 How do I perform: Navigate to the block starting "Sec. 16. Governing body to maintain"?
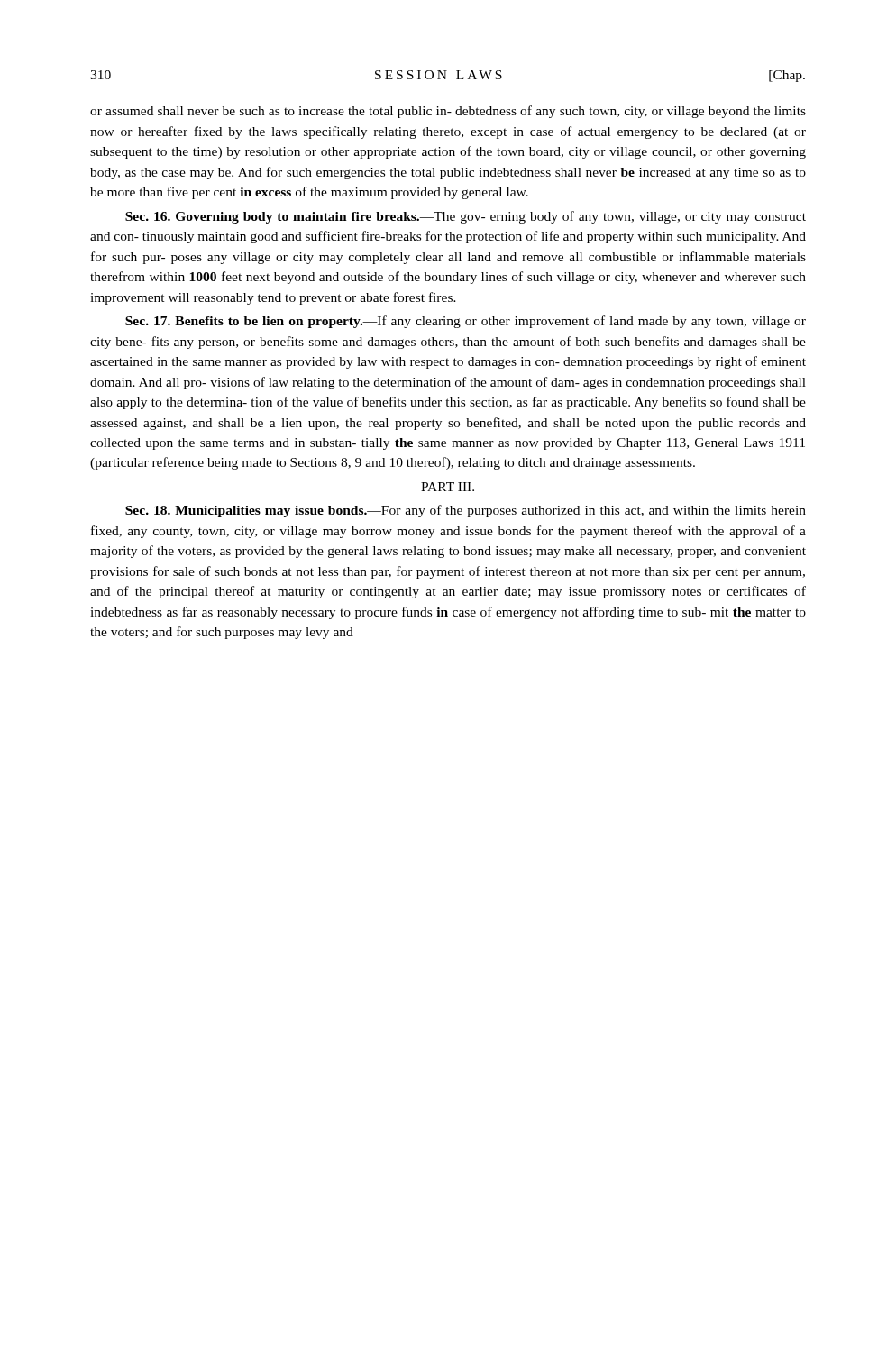448,256
